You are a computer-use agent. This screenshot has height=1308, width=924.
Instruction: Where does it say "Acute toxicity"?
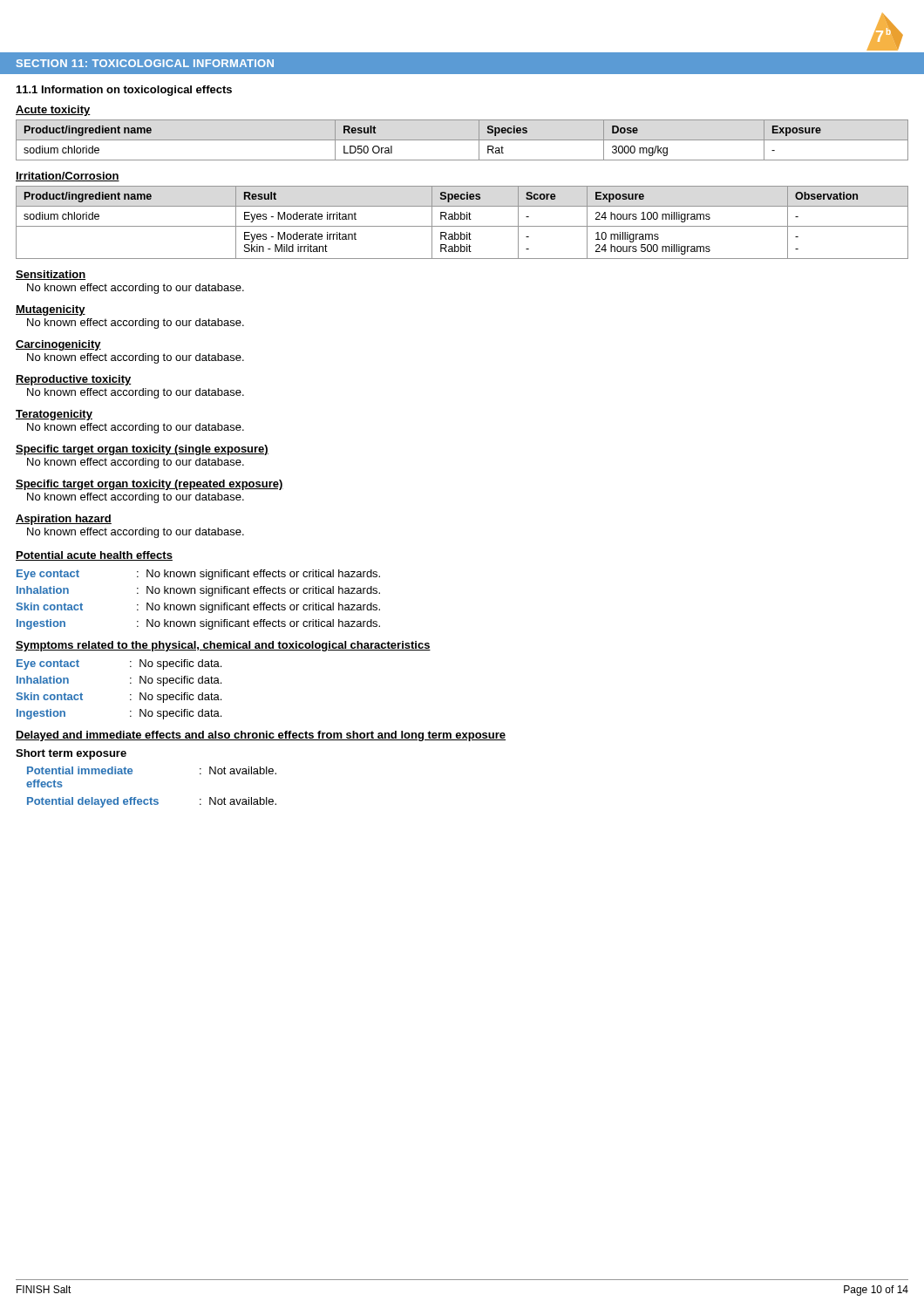click(x=53, y=109)
